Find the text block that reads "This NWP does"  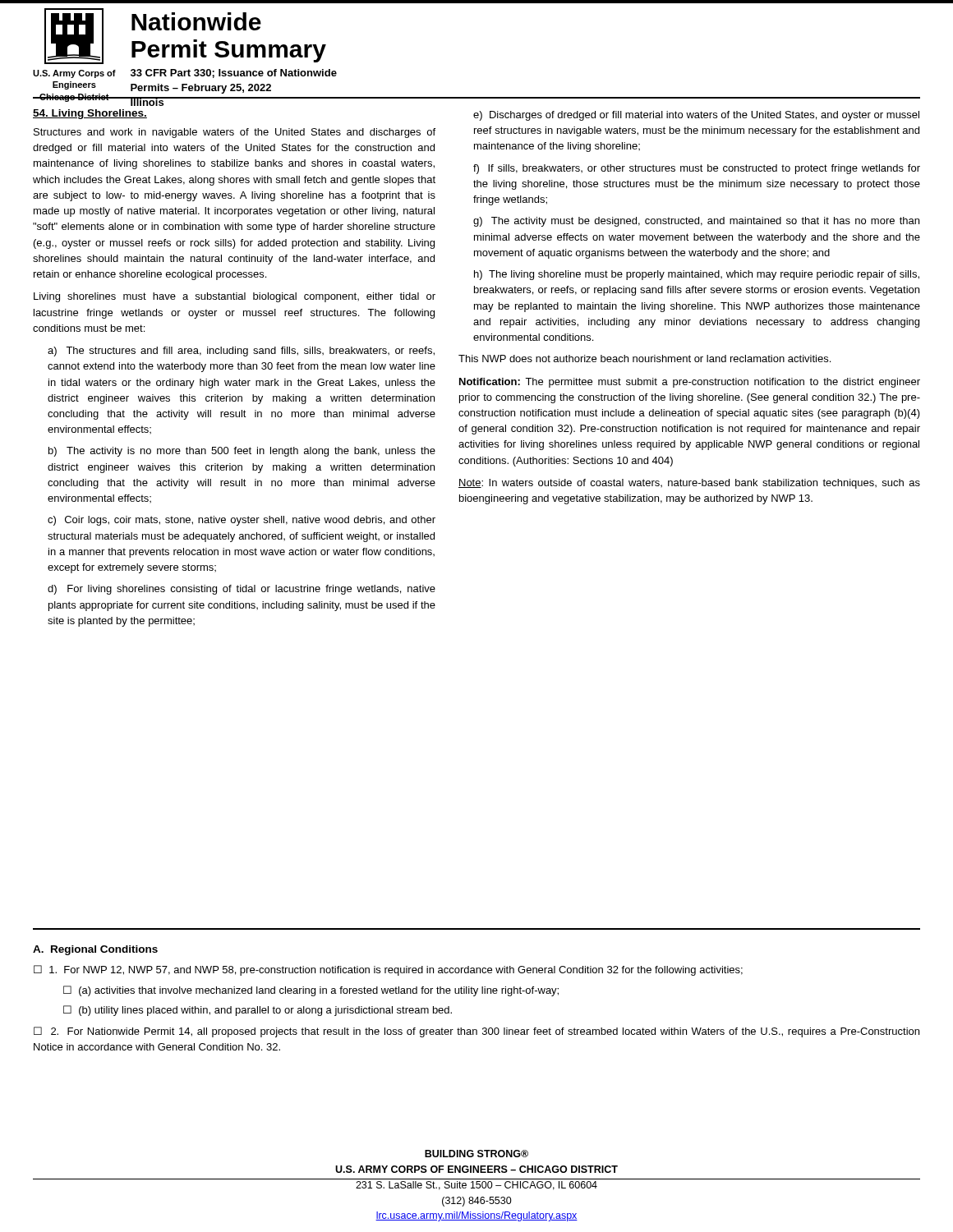645,359
